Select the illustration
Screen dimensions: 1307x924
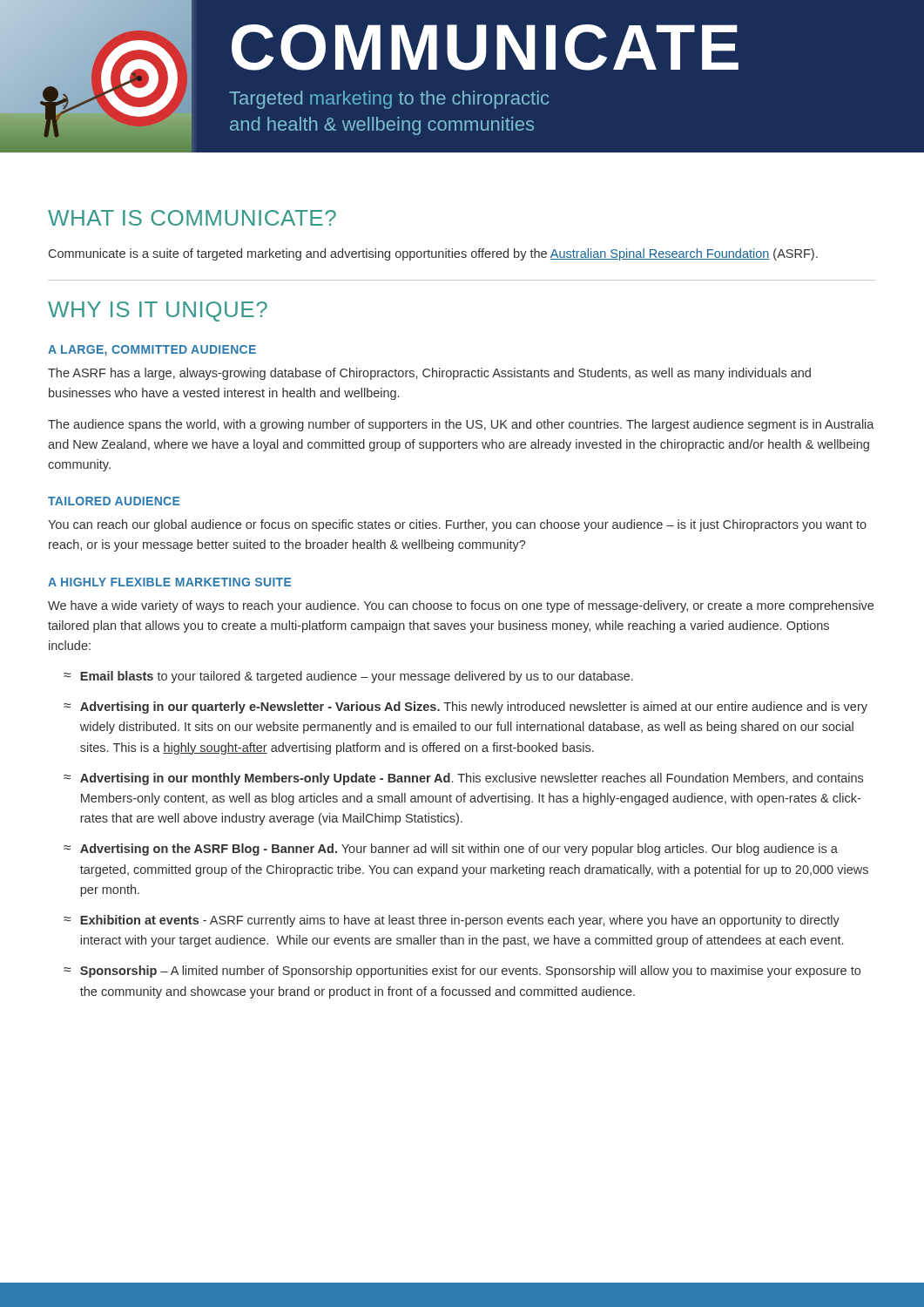[462, 76]
